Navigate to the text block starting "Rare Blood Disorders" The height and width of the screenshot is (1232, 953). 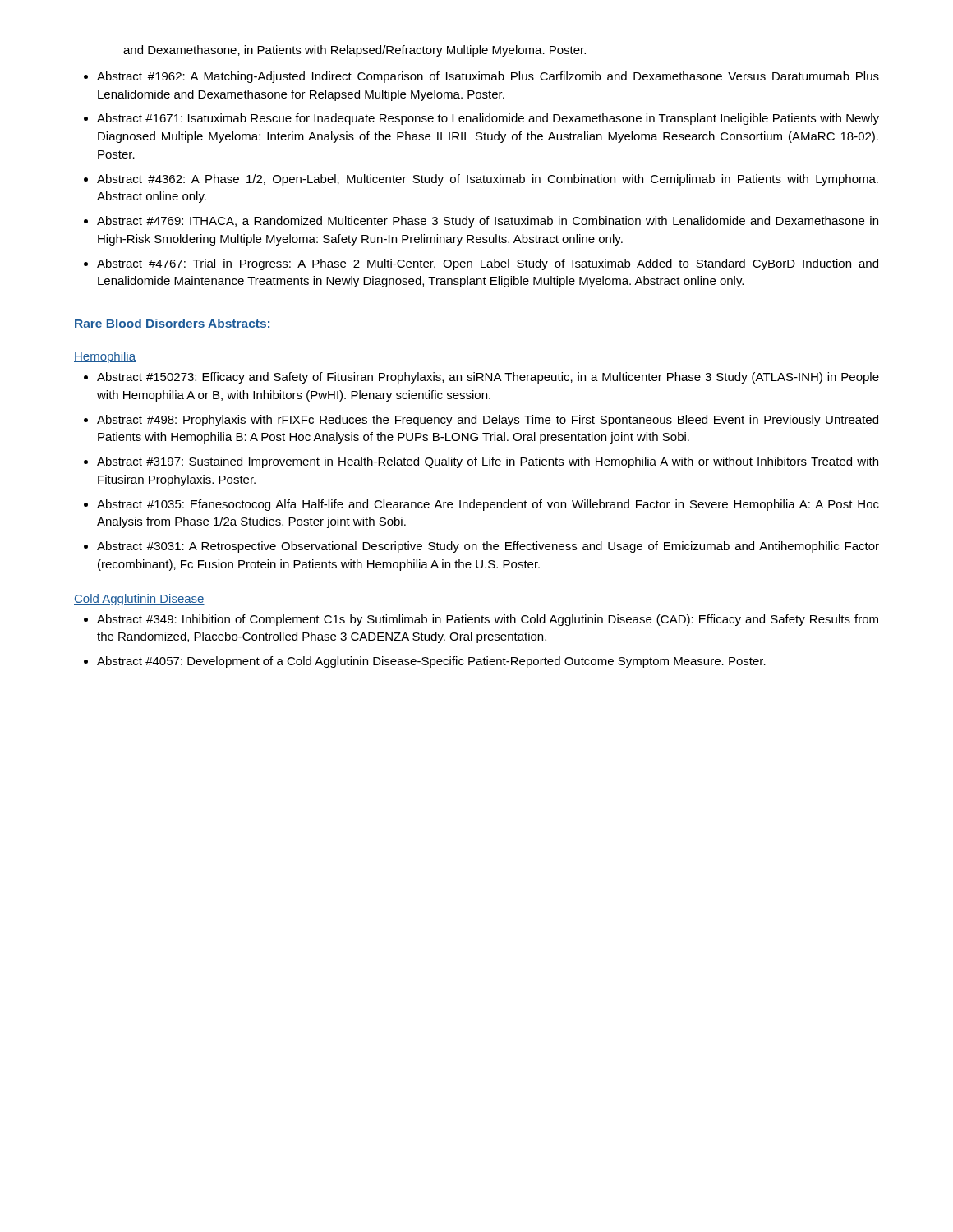(x=172, y=323)
